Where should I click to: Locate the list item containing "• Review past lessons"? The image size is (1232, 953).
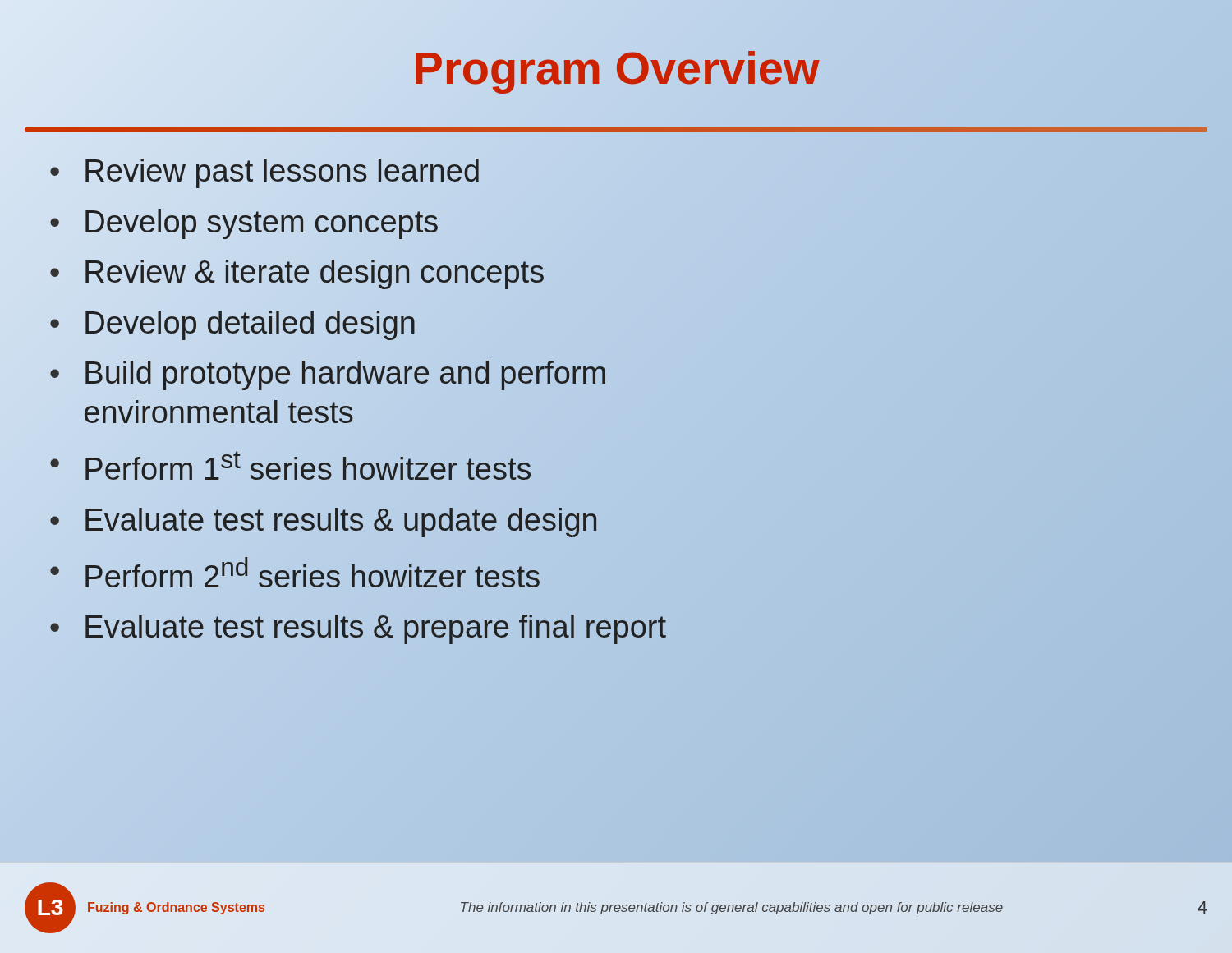point(265,172)
